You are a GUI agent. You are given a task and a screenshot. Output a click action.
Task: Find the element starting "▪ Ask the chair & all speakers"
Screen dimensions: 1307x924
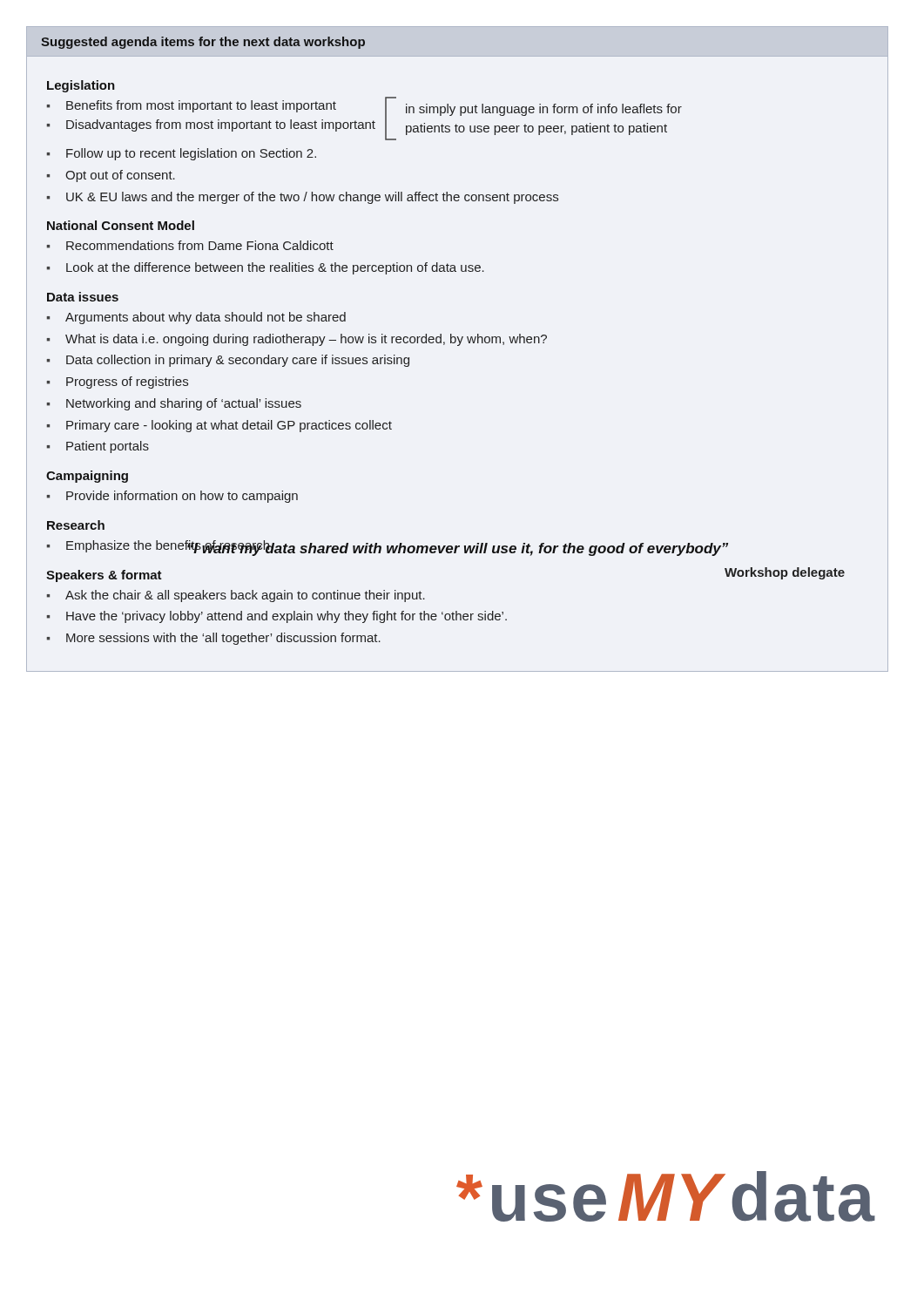coord(236,595)
